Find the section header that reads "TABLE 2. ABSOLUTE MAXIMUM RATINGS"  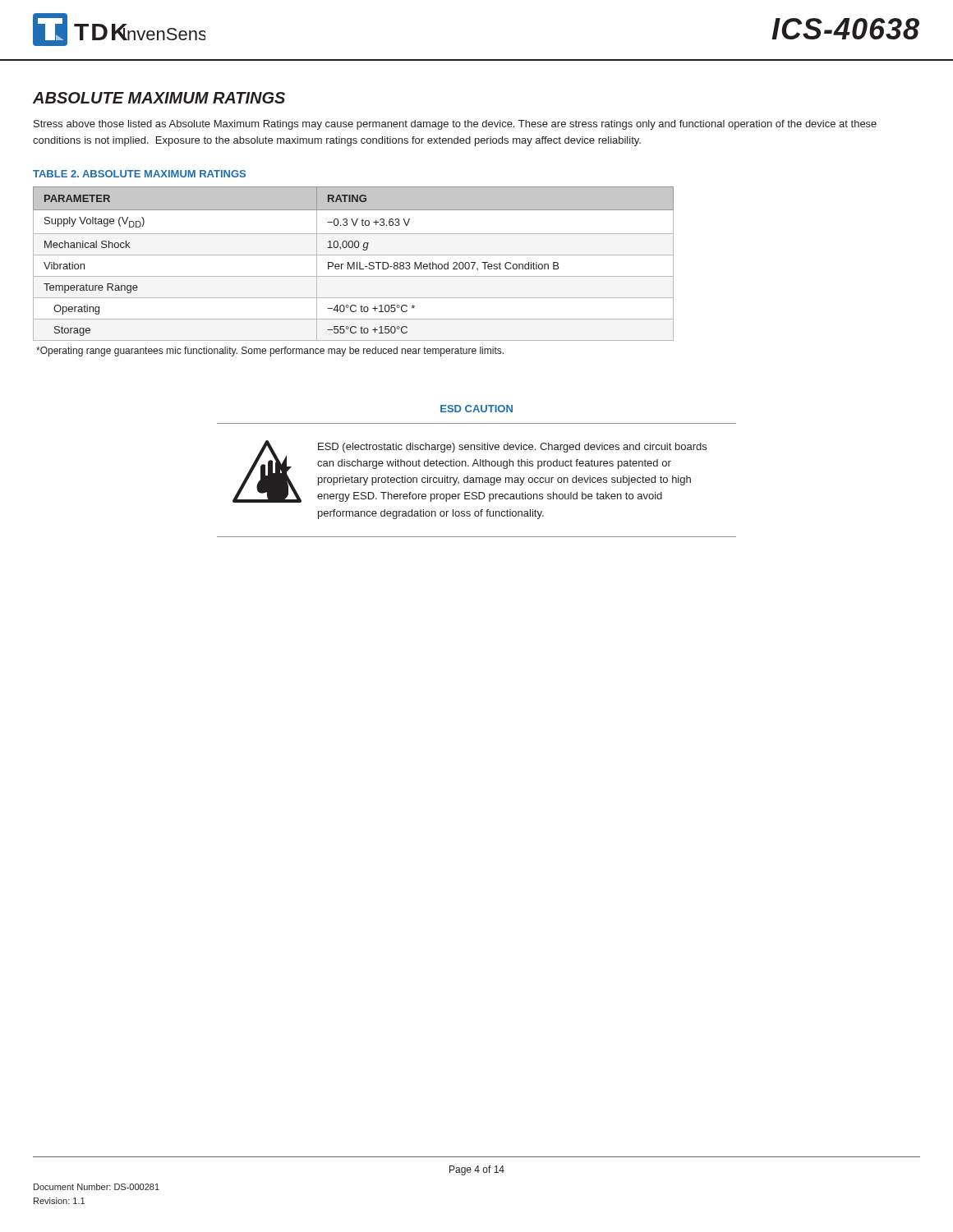tap(140, 174)
